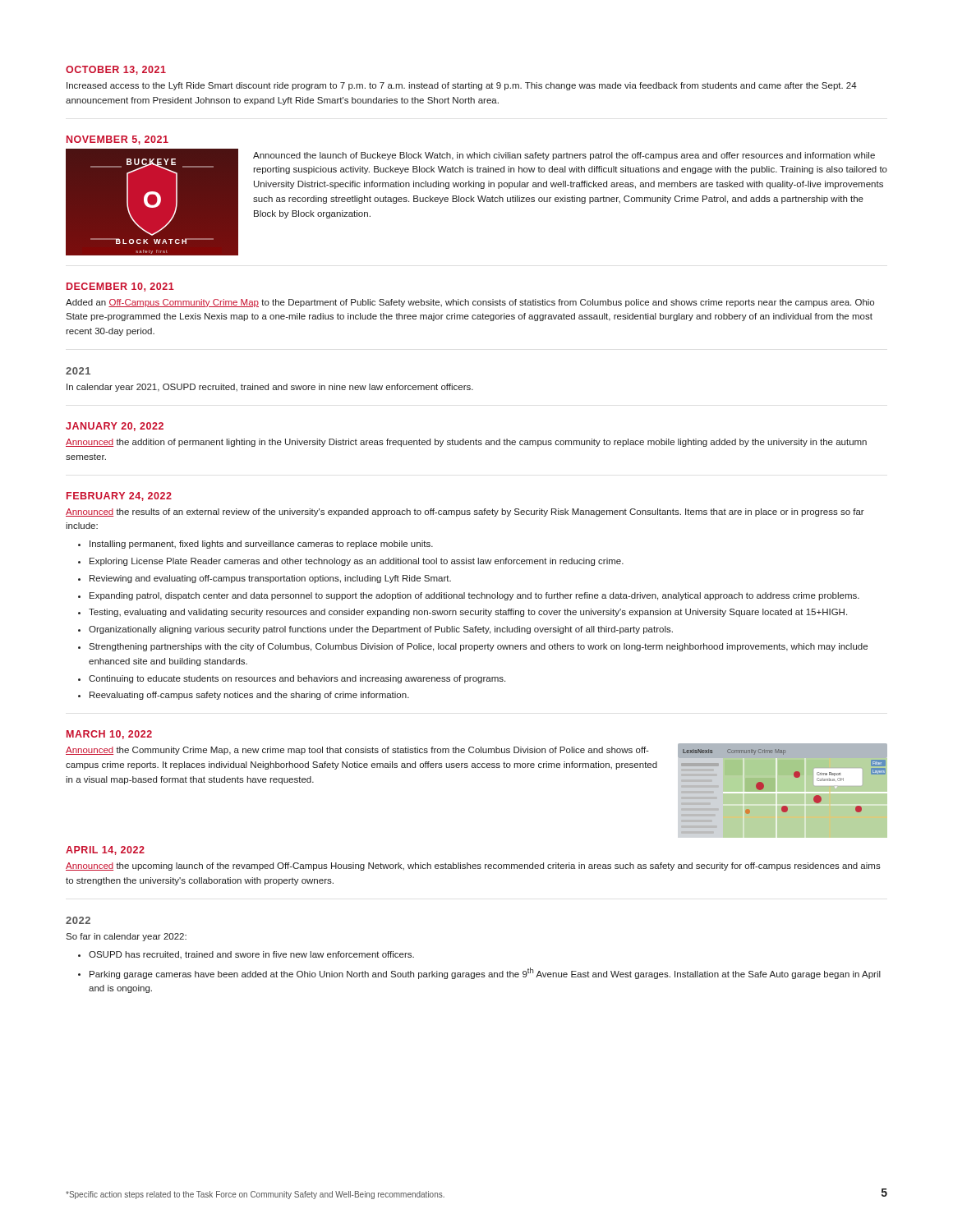The height and width of the screenshot is (1232, 953).
Task: Locate the section header that says "FEBRUARY 24, 2022"
Action: pyautogui.click(x=119, y=496)
